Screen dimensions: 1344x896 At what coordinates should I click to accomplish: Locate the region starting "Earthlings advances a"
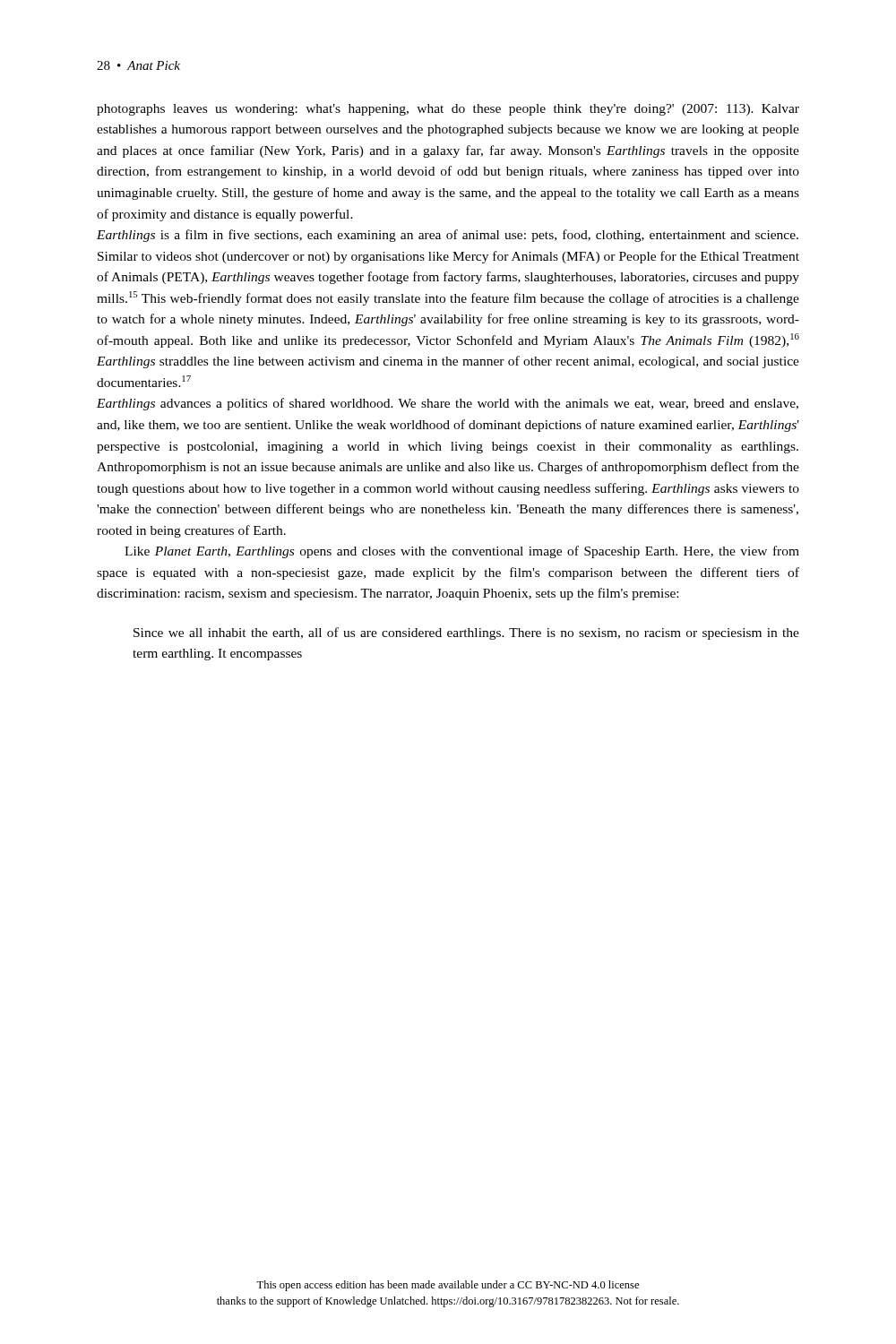pos(448,467)
